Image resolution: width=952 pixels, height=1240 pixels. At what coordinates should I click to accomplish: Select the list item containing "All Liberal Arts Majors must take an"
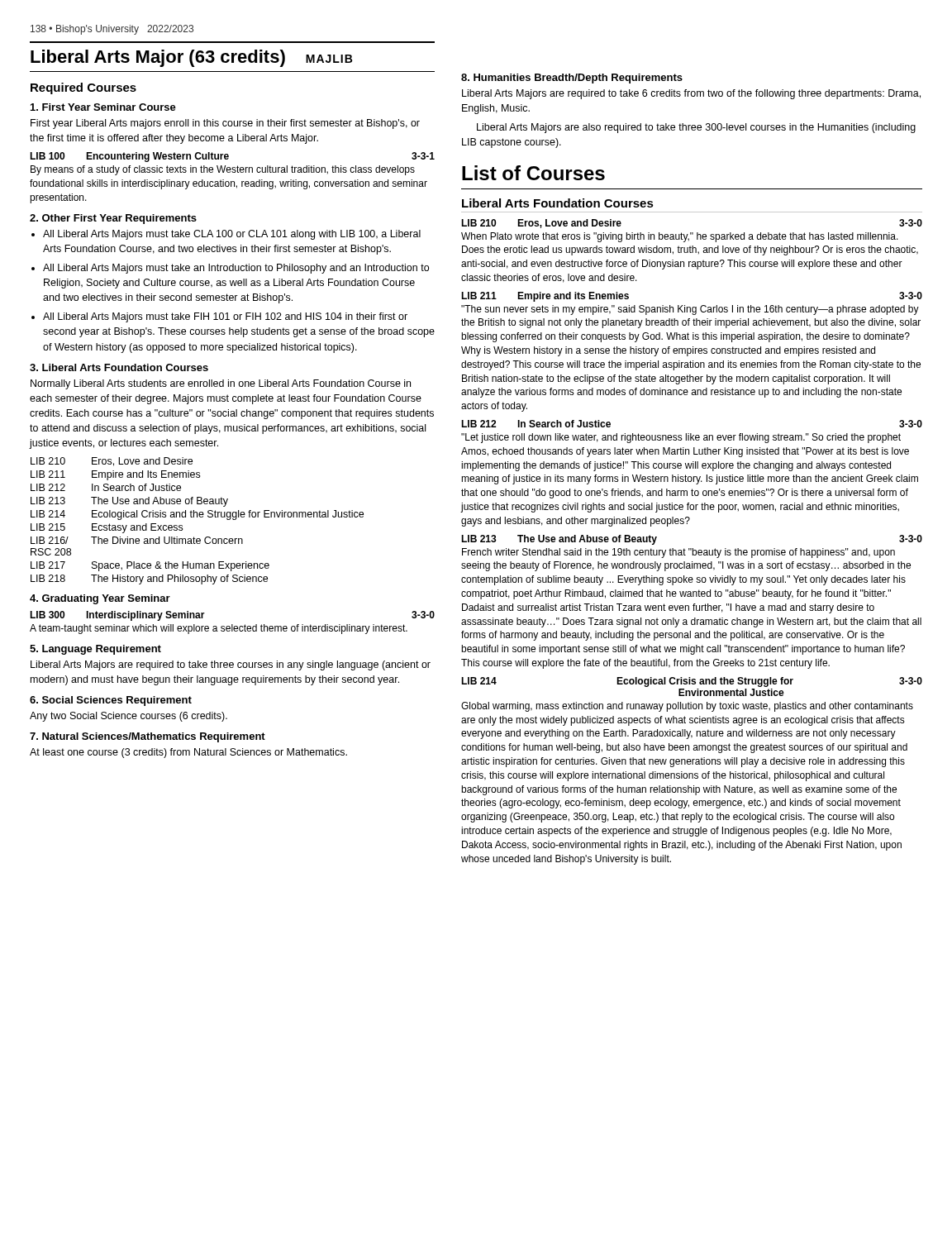[x=236, y=283]
